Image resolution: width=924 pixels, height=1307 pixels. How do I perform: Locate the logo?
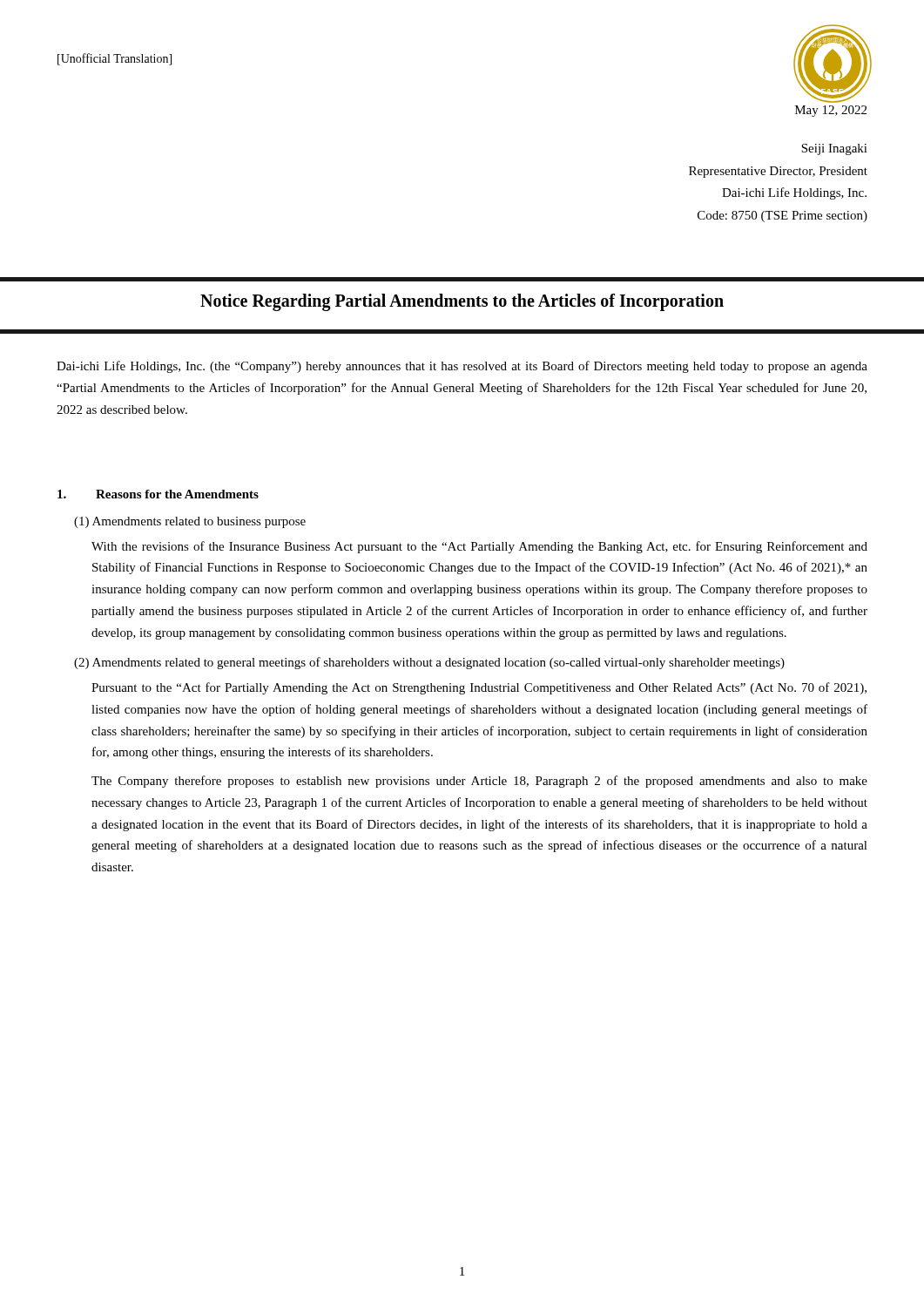pos(833,64)
